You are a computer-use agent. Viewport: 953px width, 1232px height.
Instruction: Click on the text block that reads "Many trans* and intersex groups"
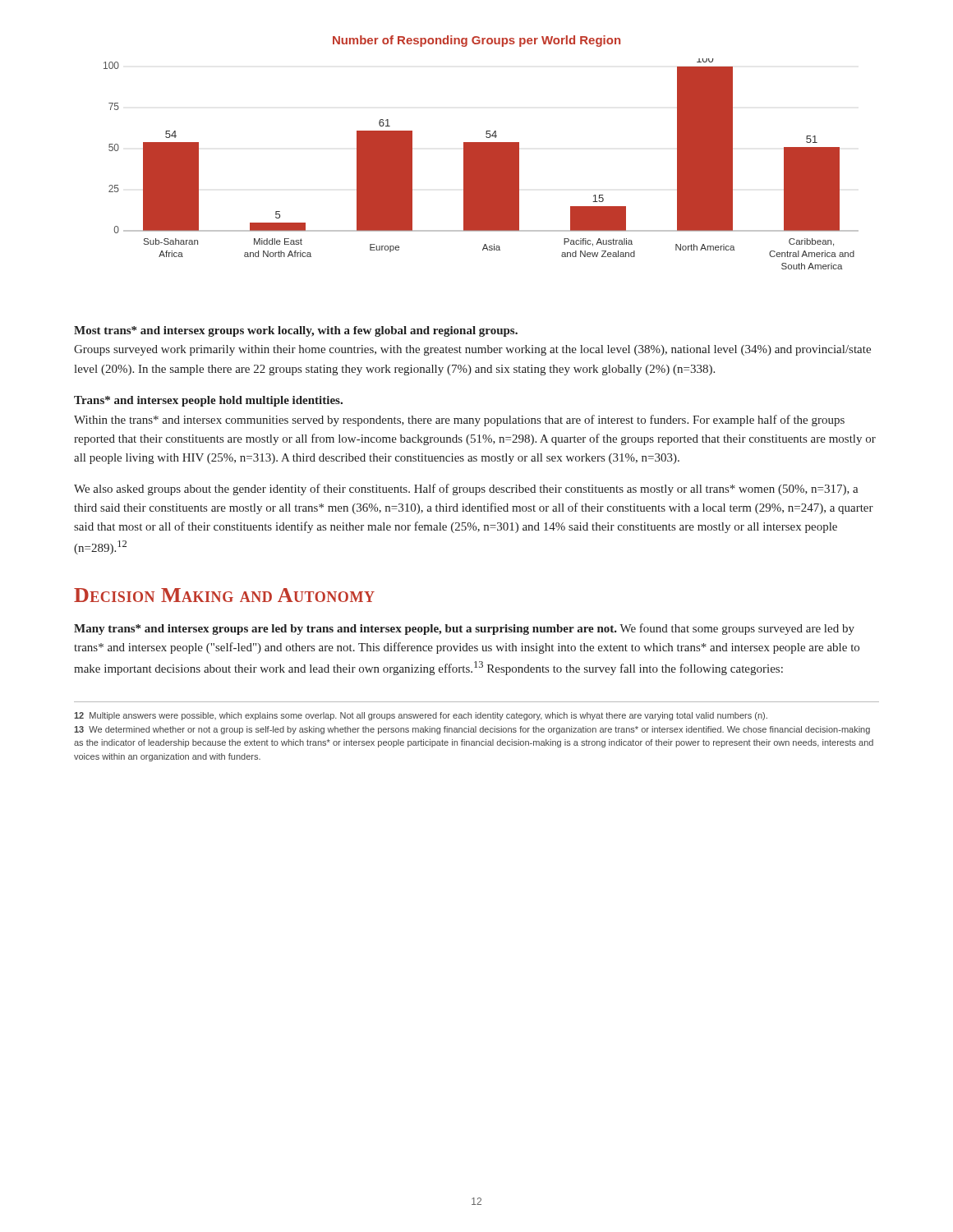tap(467, 648)
